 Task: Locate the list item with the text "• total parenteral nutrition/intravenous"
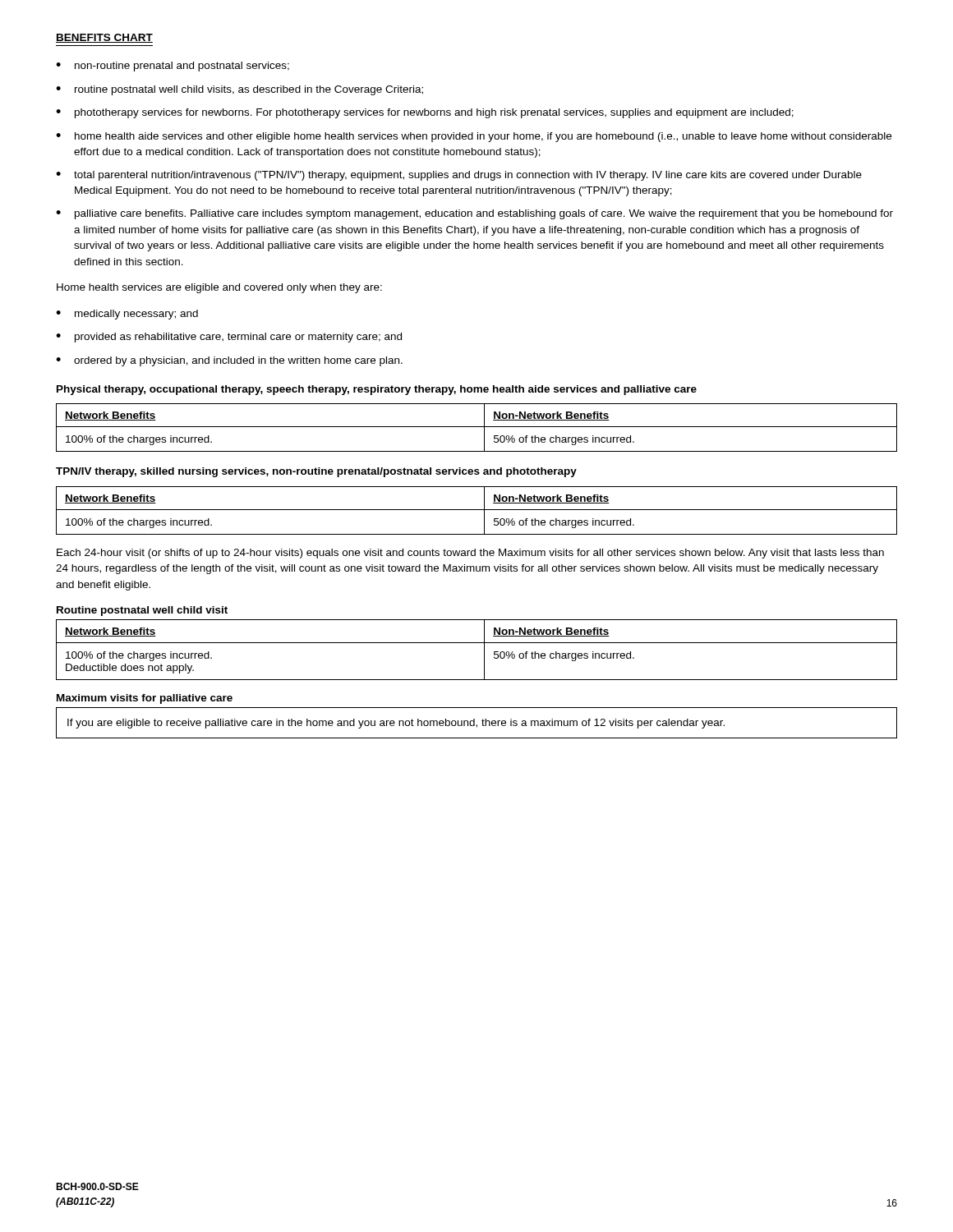[476, 183]
